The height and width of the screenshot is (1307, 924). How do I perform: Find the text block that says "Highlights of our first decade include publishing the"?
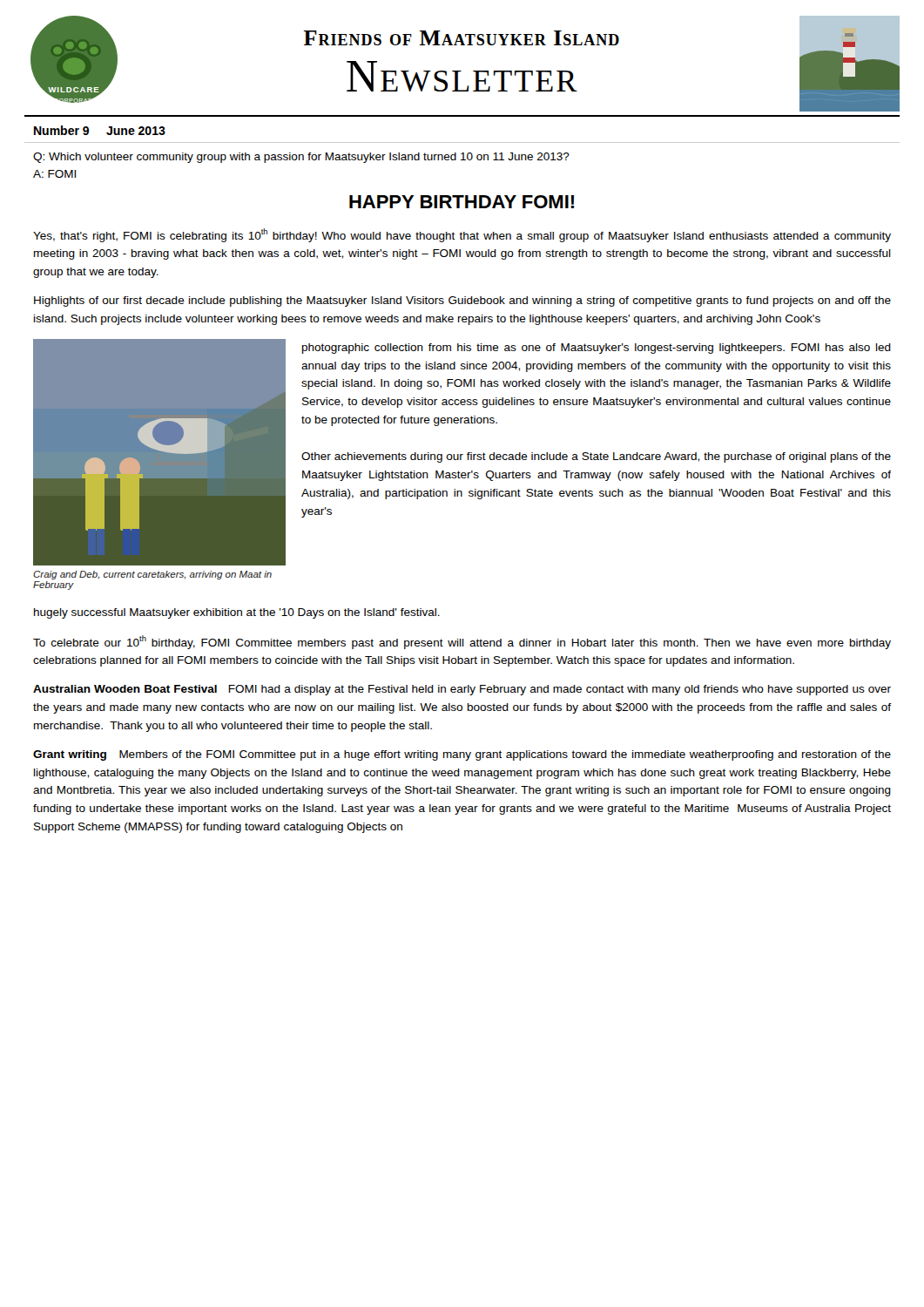click(462, 309)
